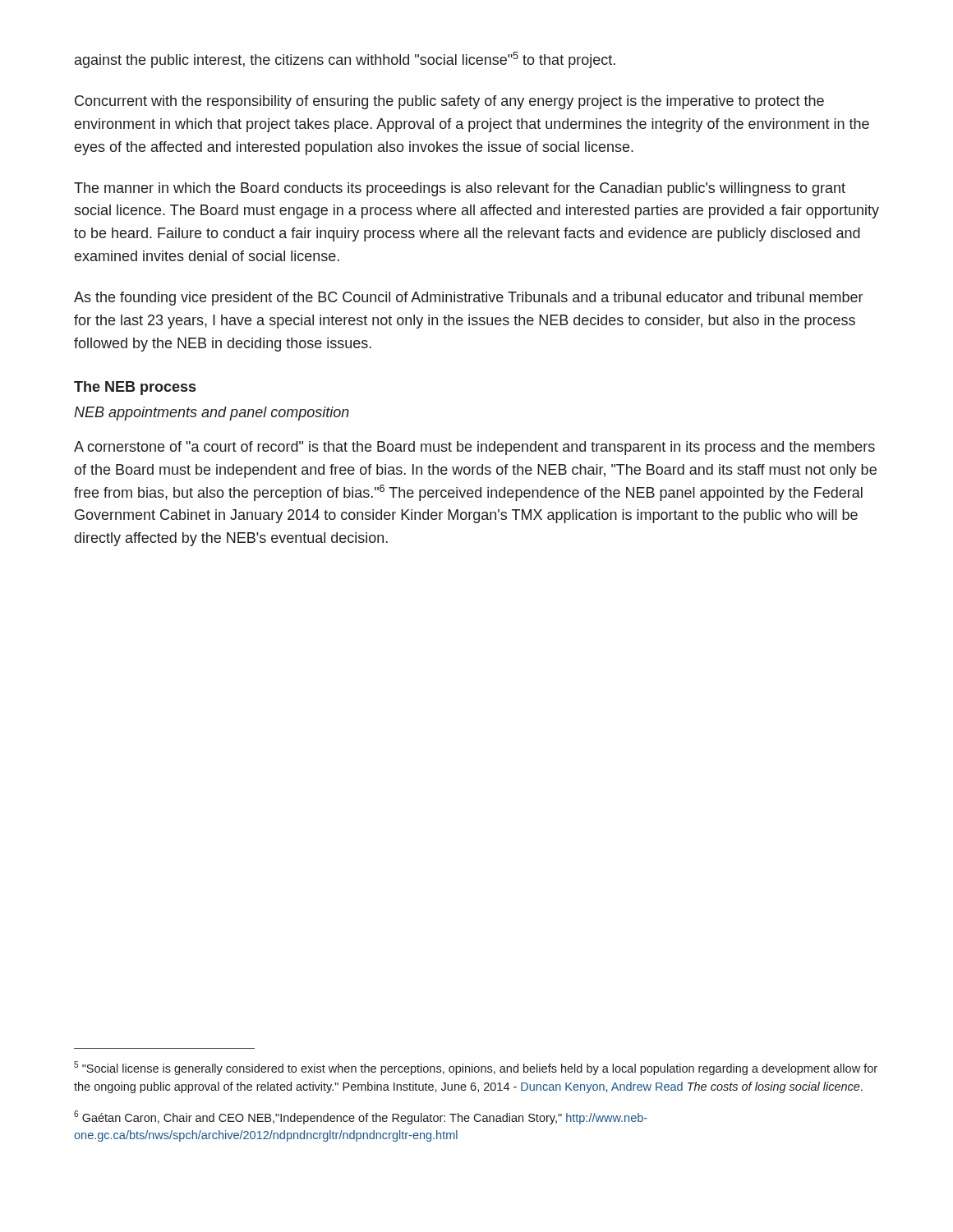Point to the region starting "Concurrent with the responsibility of"
Viewport: 953px width, 1232px height.
coord(476,125)
